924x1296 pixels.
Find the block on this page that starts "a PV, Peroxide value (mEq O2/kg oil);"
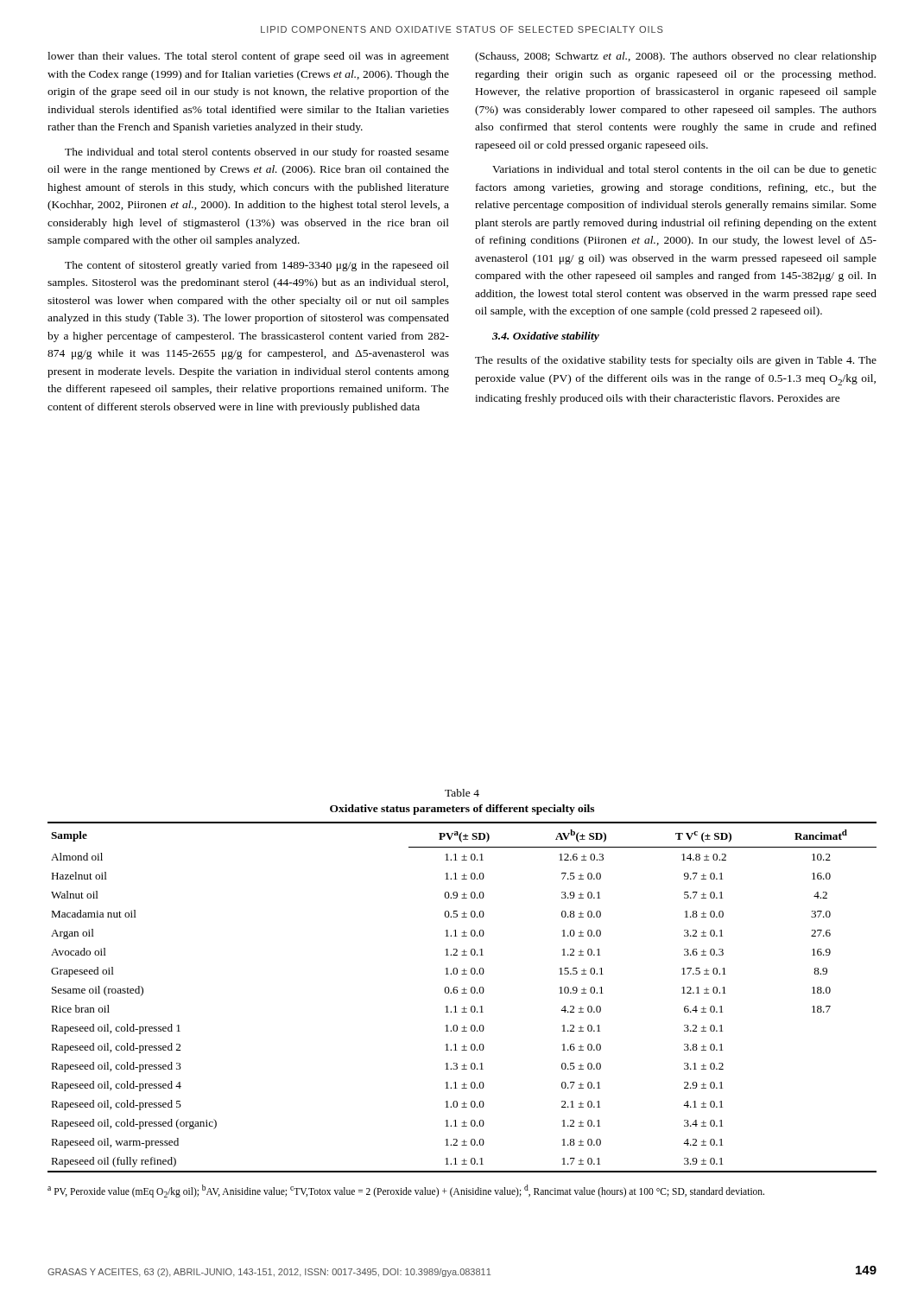pyautogui.click(x=406, y=1191)
